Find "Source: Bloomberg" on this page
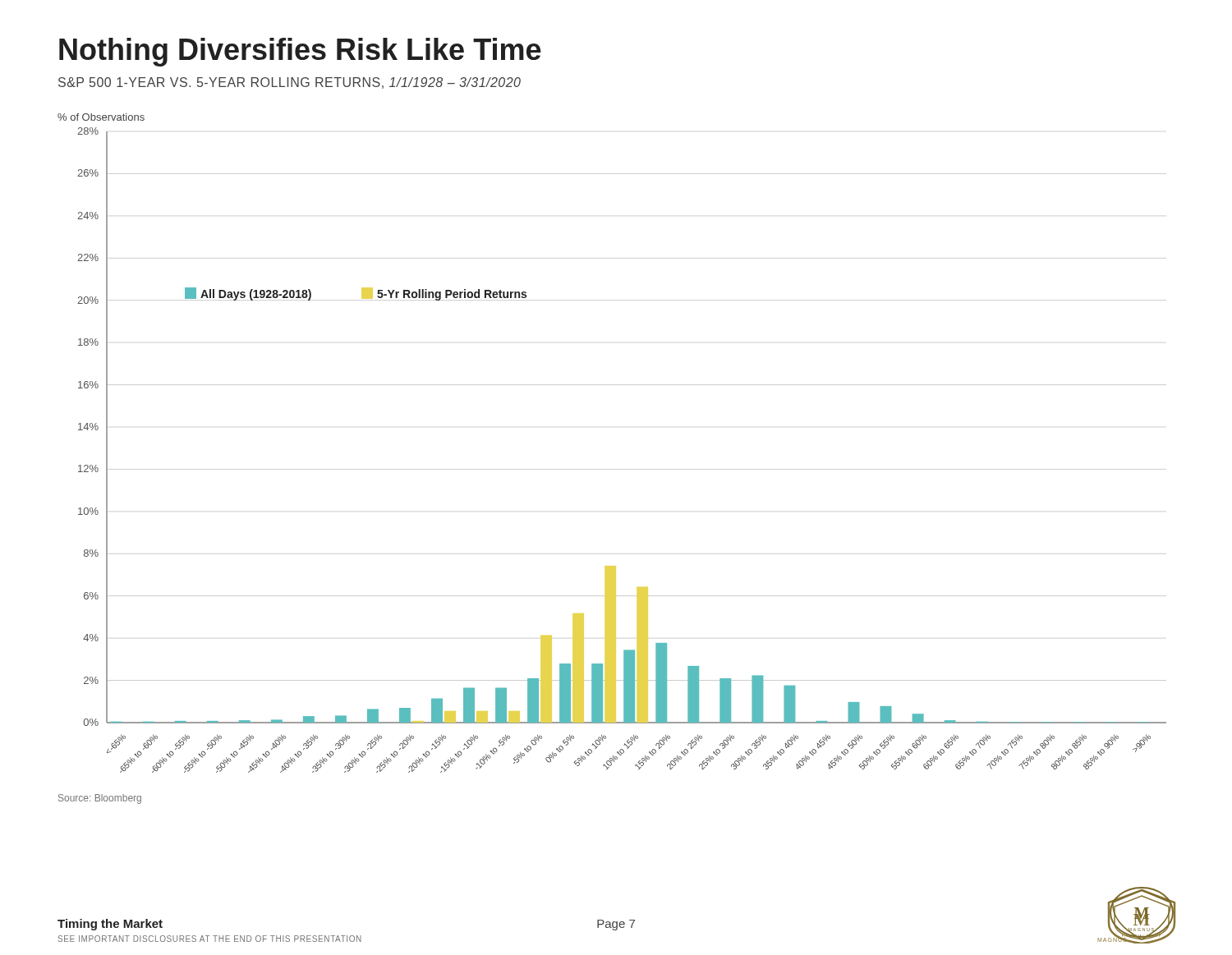1232x955 pixels. tap(100, 798)
